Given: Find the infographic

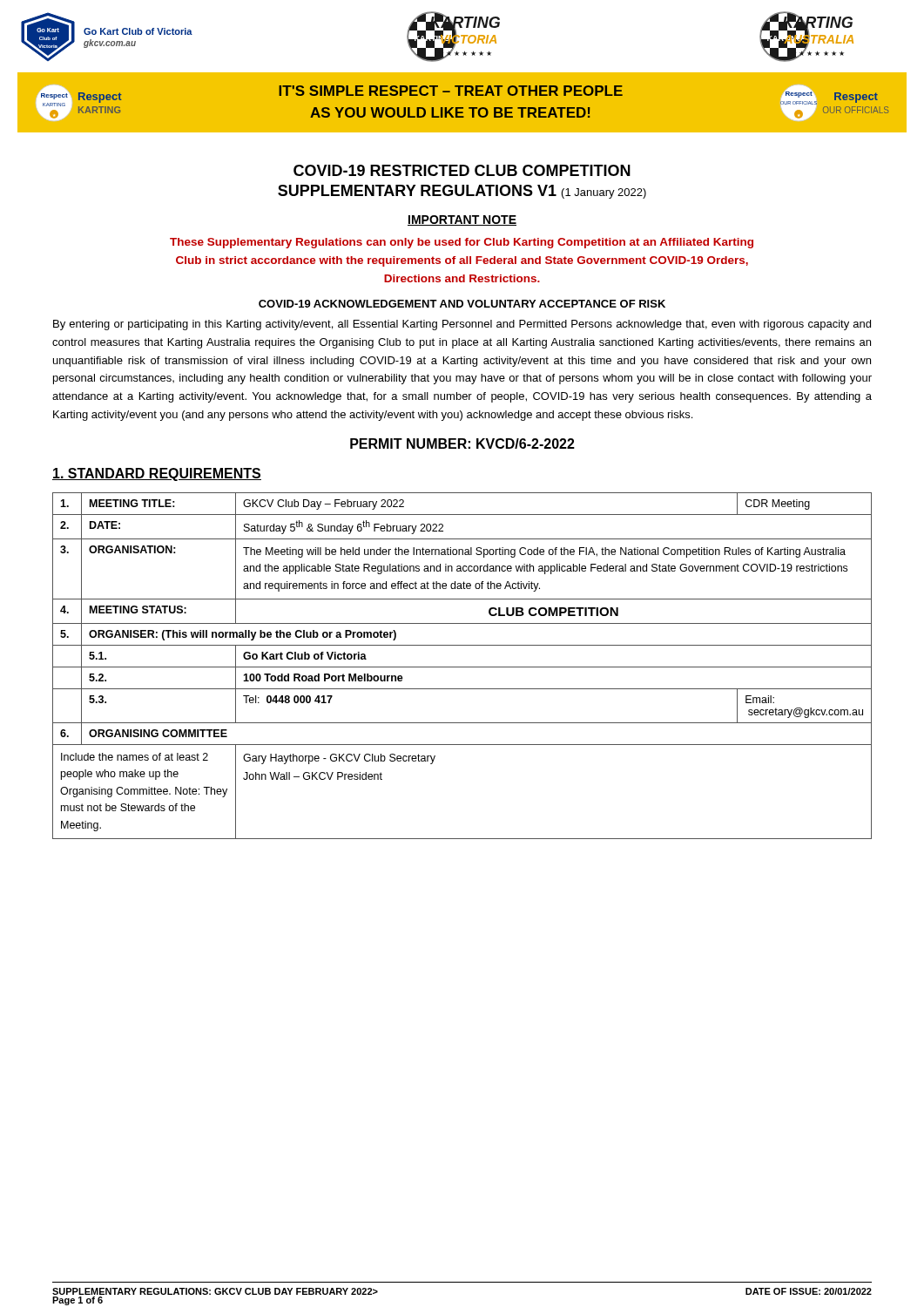Looking at the screenshot, I should click(462, 102).
